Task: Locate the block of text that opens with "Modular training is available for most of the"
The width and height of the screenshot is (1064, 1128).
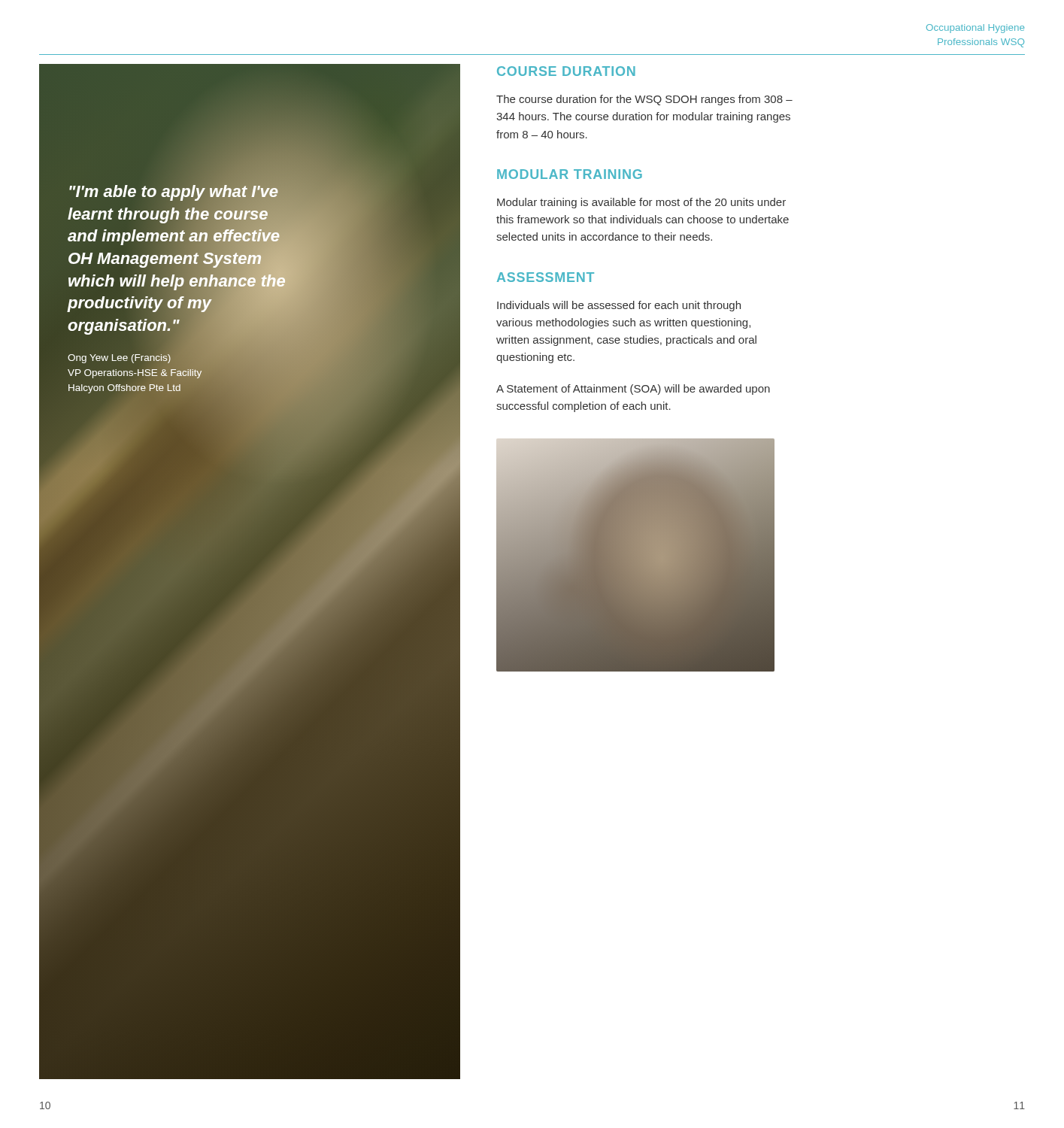Action: (643, 219)
